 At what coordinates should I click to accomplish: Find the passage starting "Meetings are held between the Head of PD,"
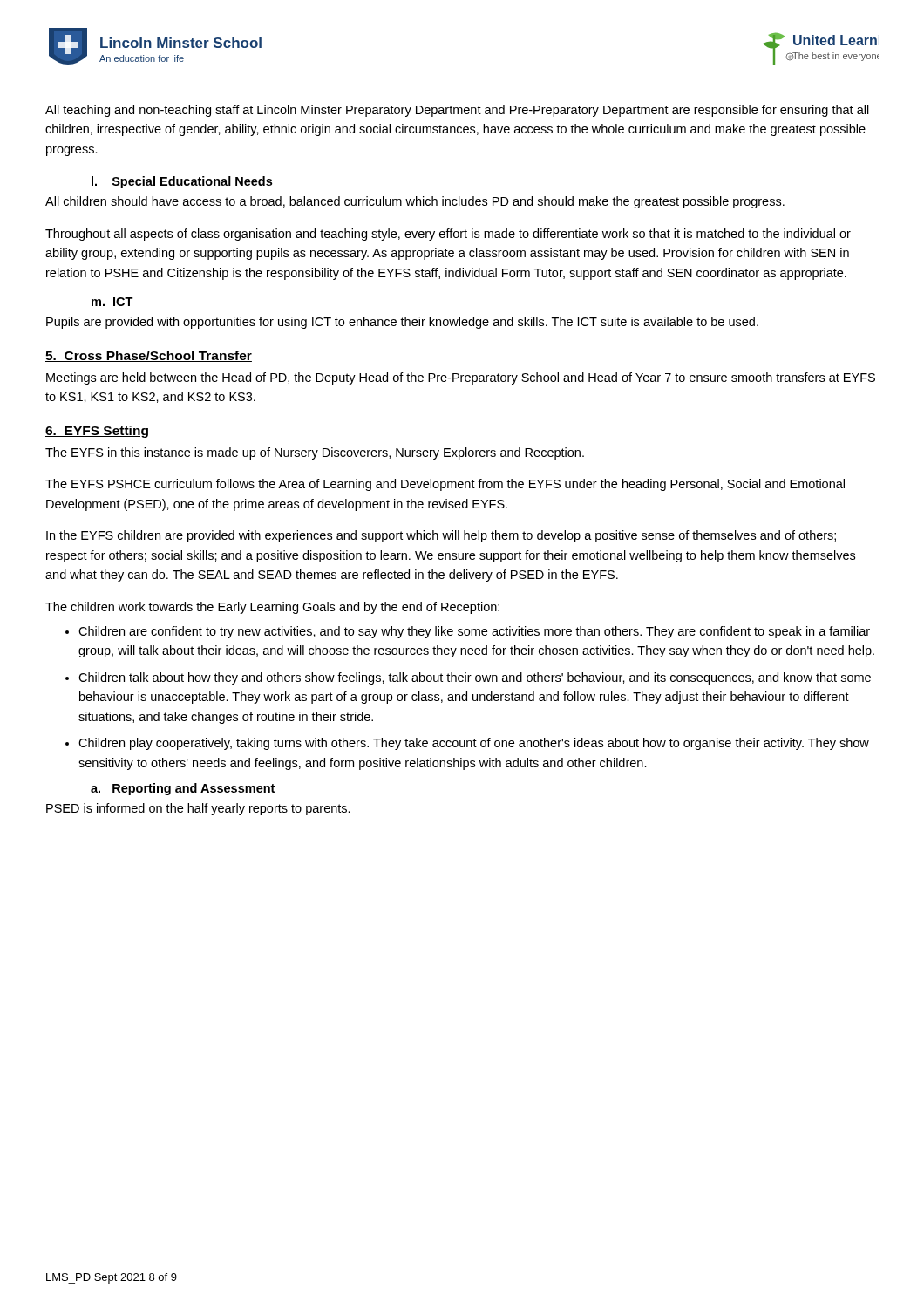[x=461, y=387]
